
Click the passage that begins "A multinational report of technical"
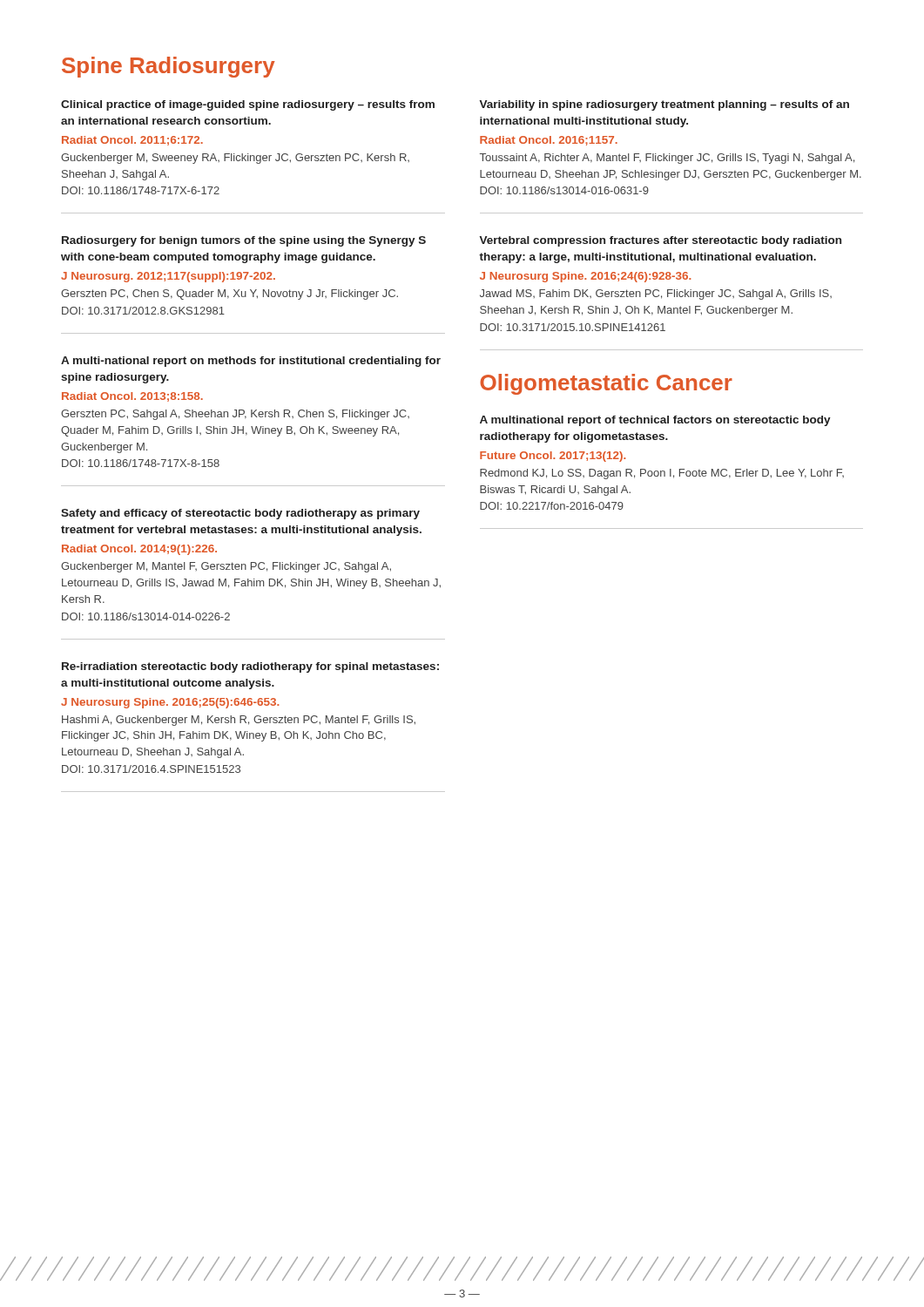tap(671, 462)
